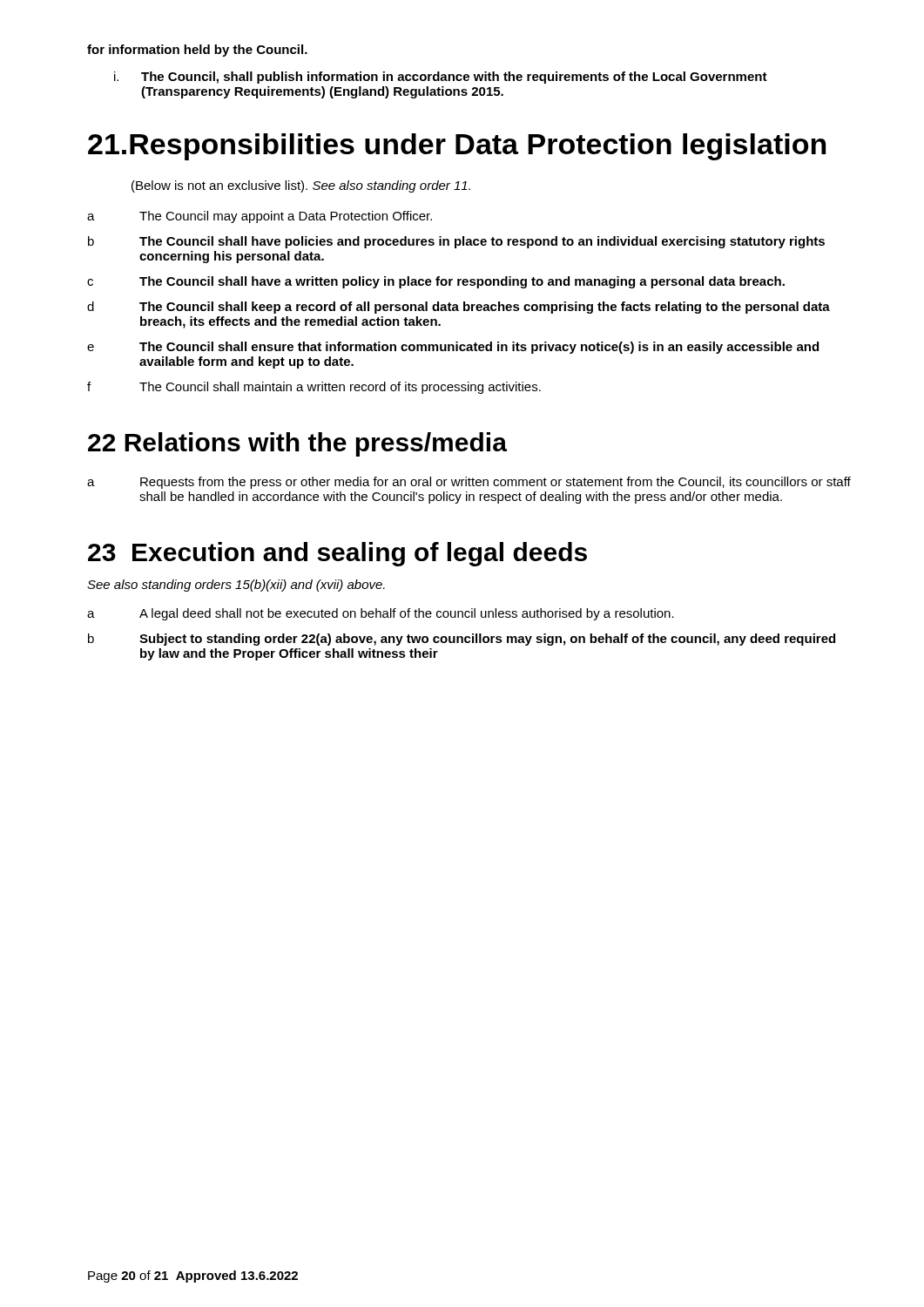Find the list item containing "a Requests from"
This screenshot has height=1307, width=924.
(471, 489)
